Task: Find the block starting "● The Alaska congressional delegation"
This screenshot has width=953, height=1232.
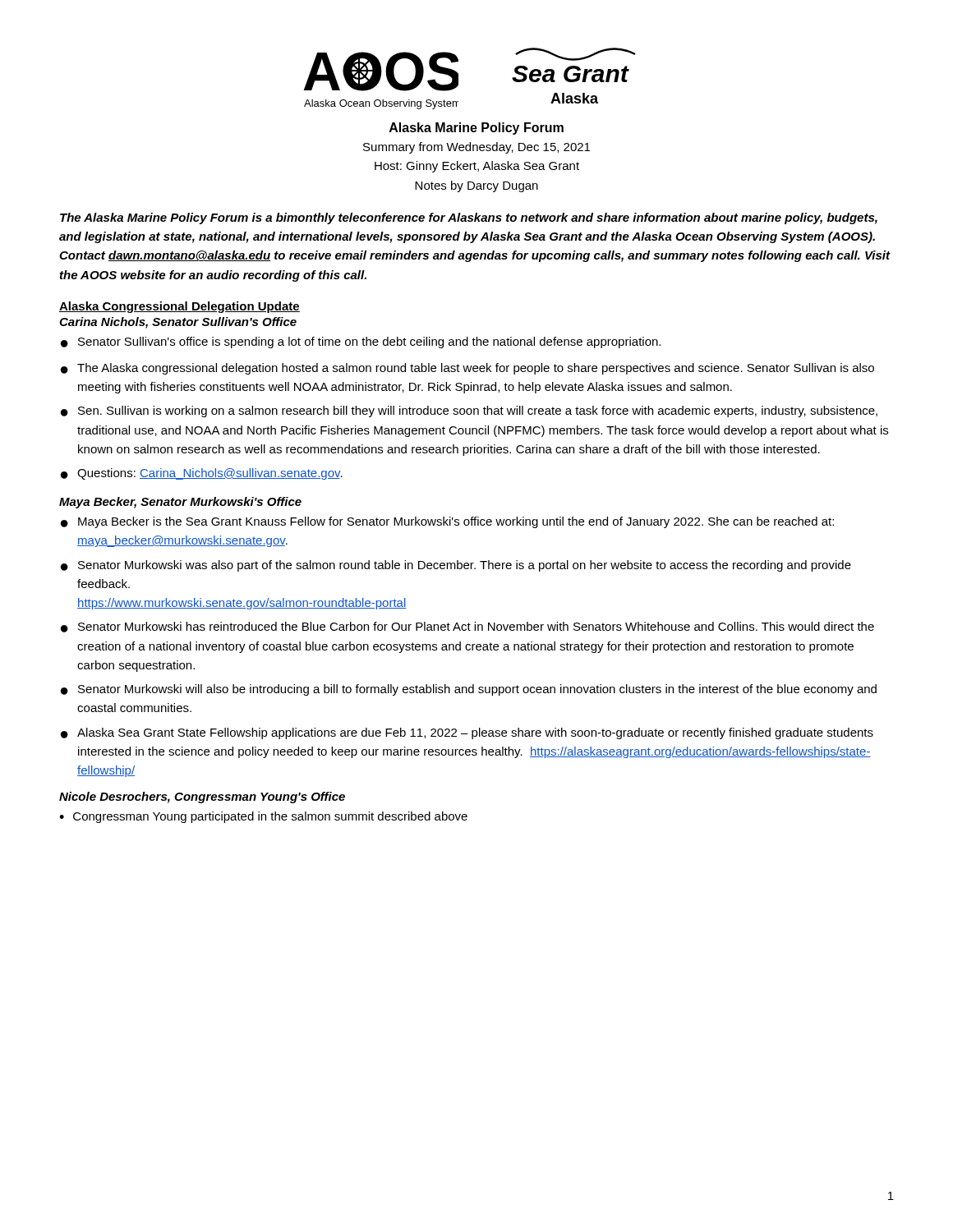Action: pos(476,377)
